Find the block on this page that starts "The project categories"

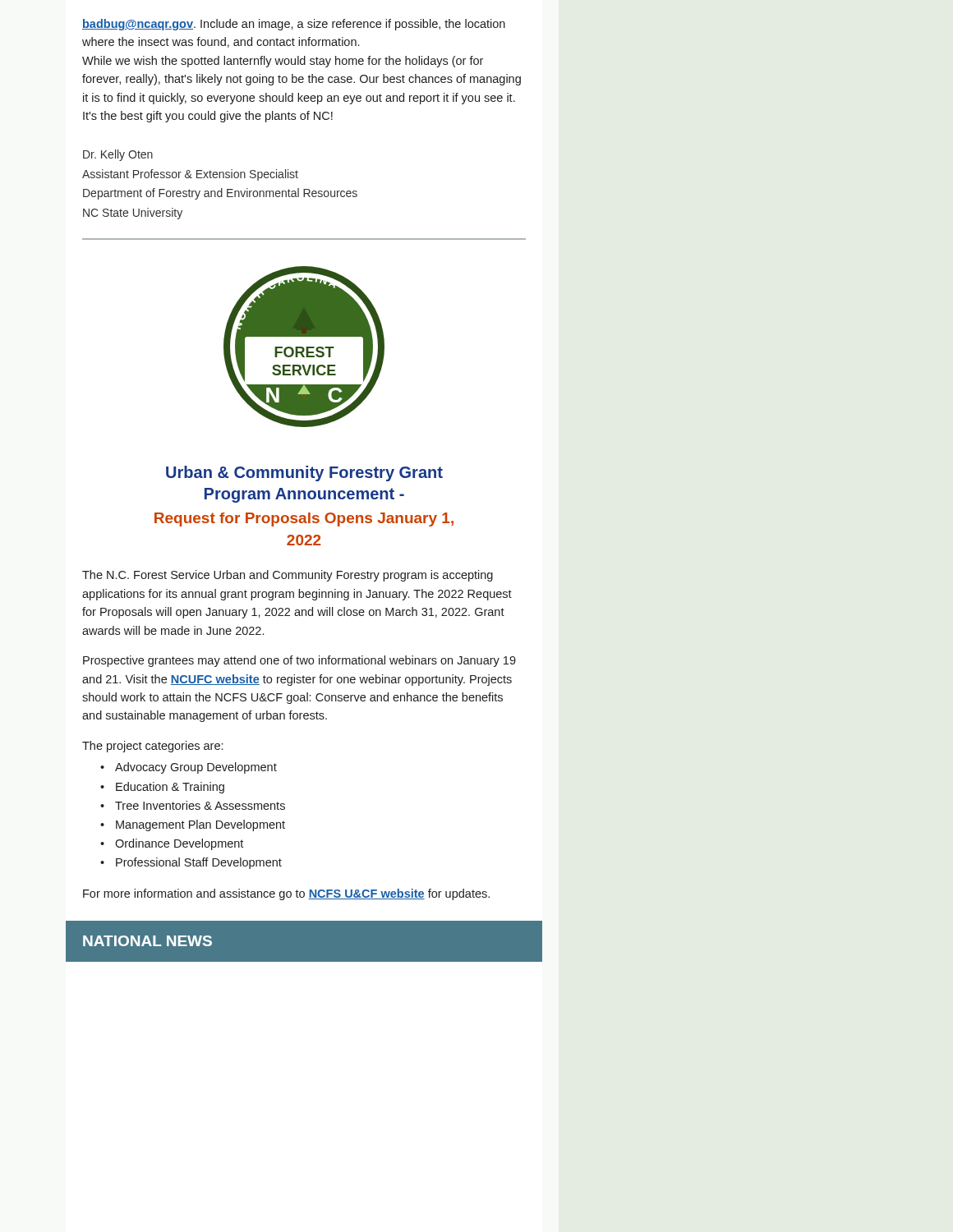(x=153, y=746)
